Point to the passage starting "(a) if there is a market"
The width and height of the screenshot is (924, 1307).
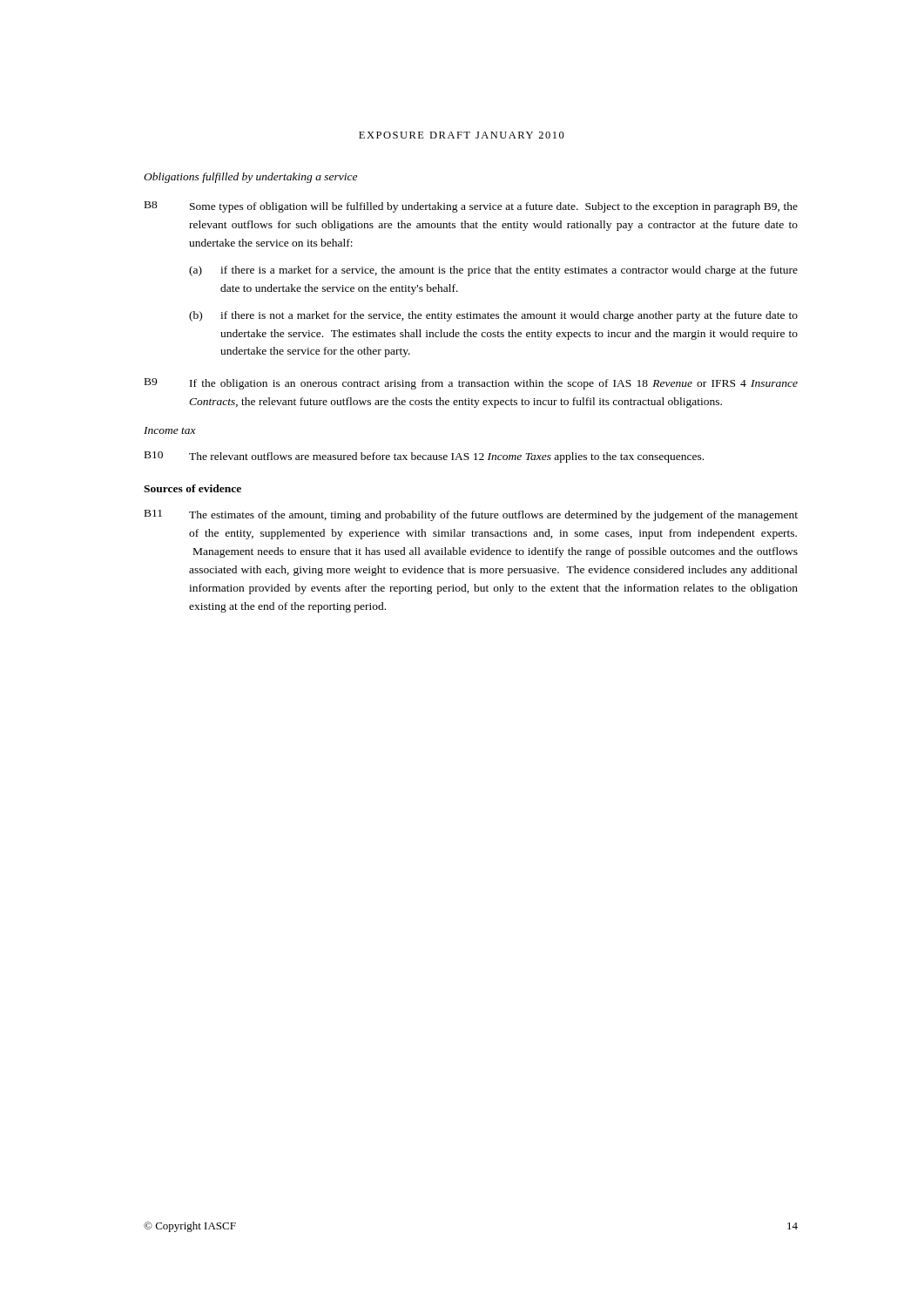493,279
